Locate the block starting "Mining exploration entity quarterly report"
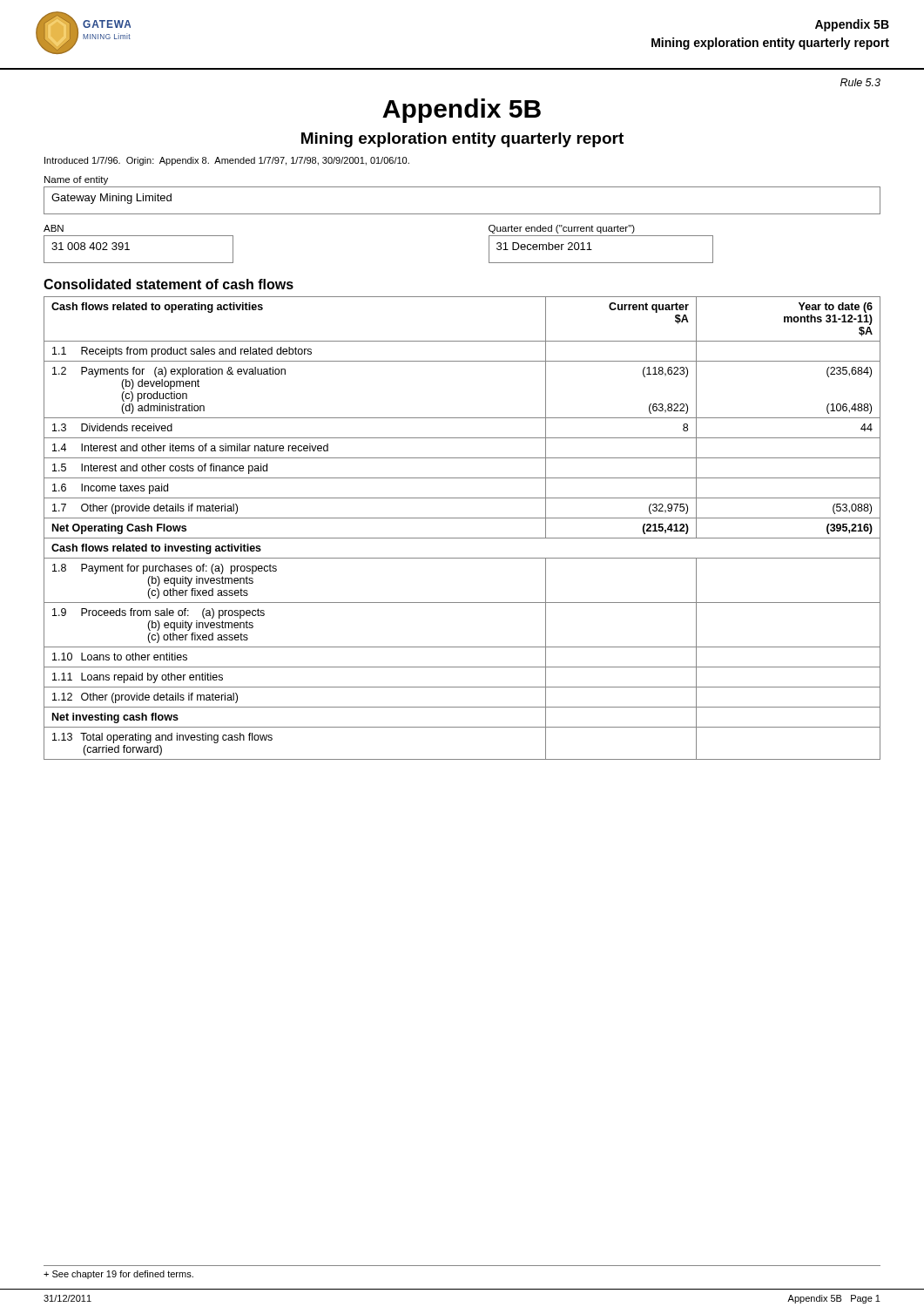924x1307 pixels. [x=462, y=138]
